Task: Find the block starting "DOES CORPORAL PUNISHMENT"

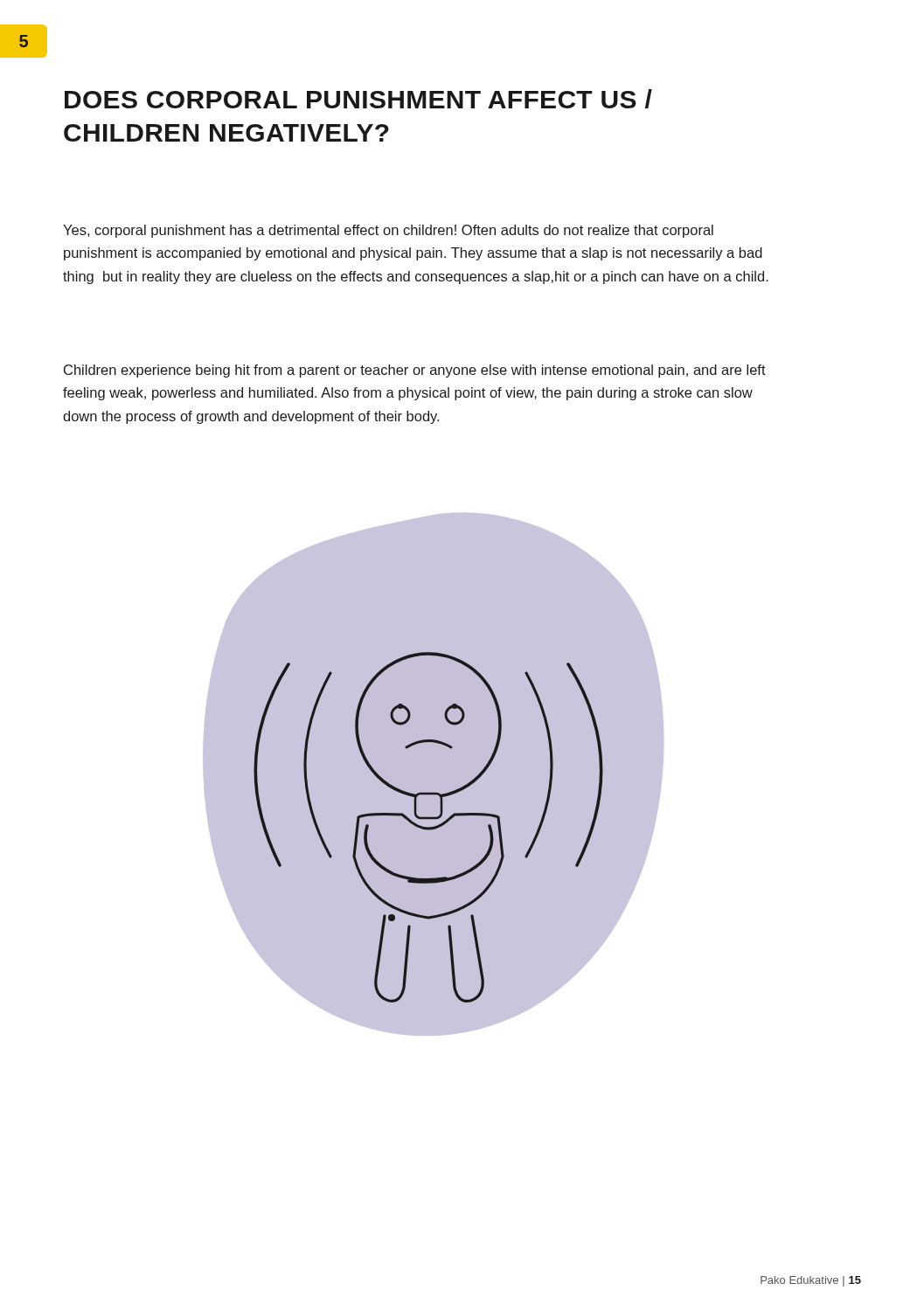Action: (x=421, y=116)
